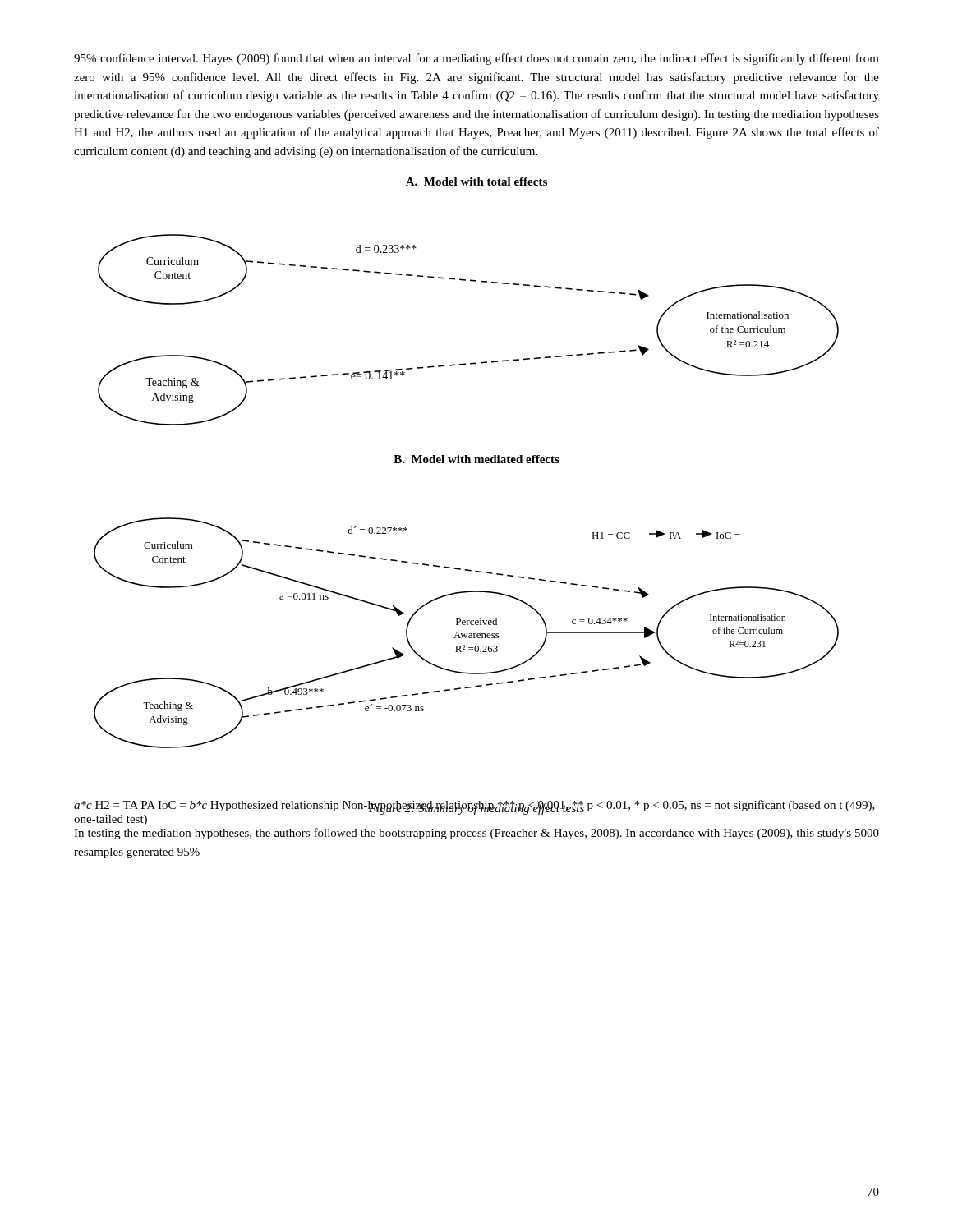The height and width of the screenshot is (1232, 953).
Task: Locate the caption that reads "Figure 2: Summary of mediating effect tests"
Action: (x=476, y=808)
